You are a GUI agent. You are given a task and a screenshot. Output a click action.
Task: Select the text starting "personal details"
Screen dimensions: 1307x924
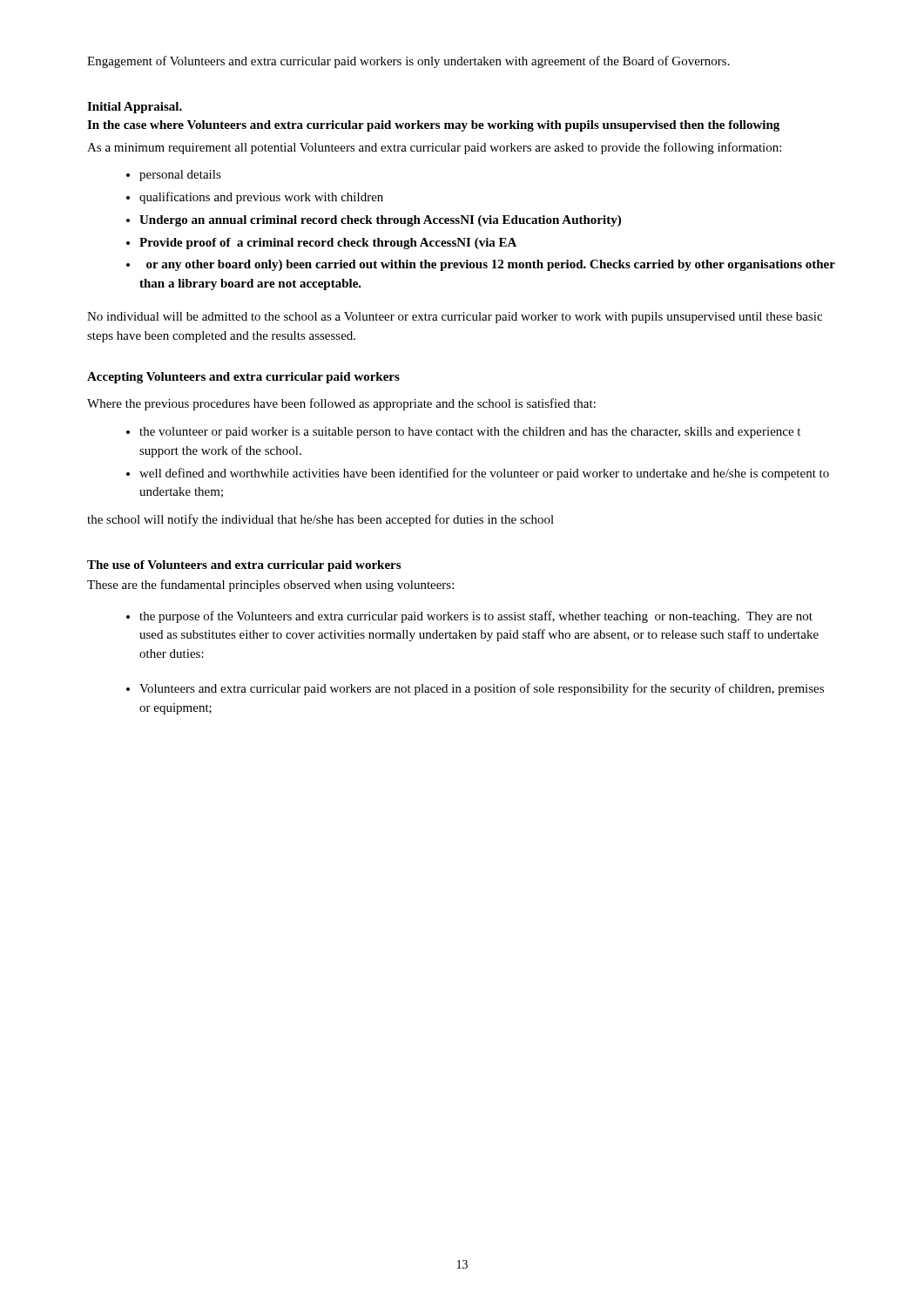pyautogui.click(x=180, y=174)
